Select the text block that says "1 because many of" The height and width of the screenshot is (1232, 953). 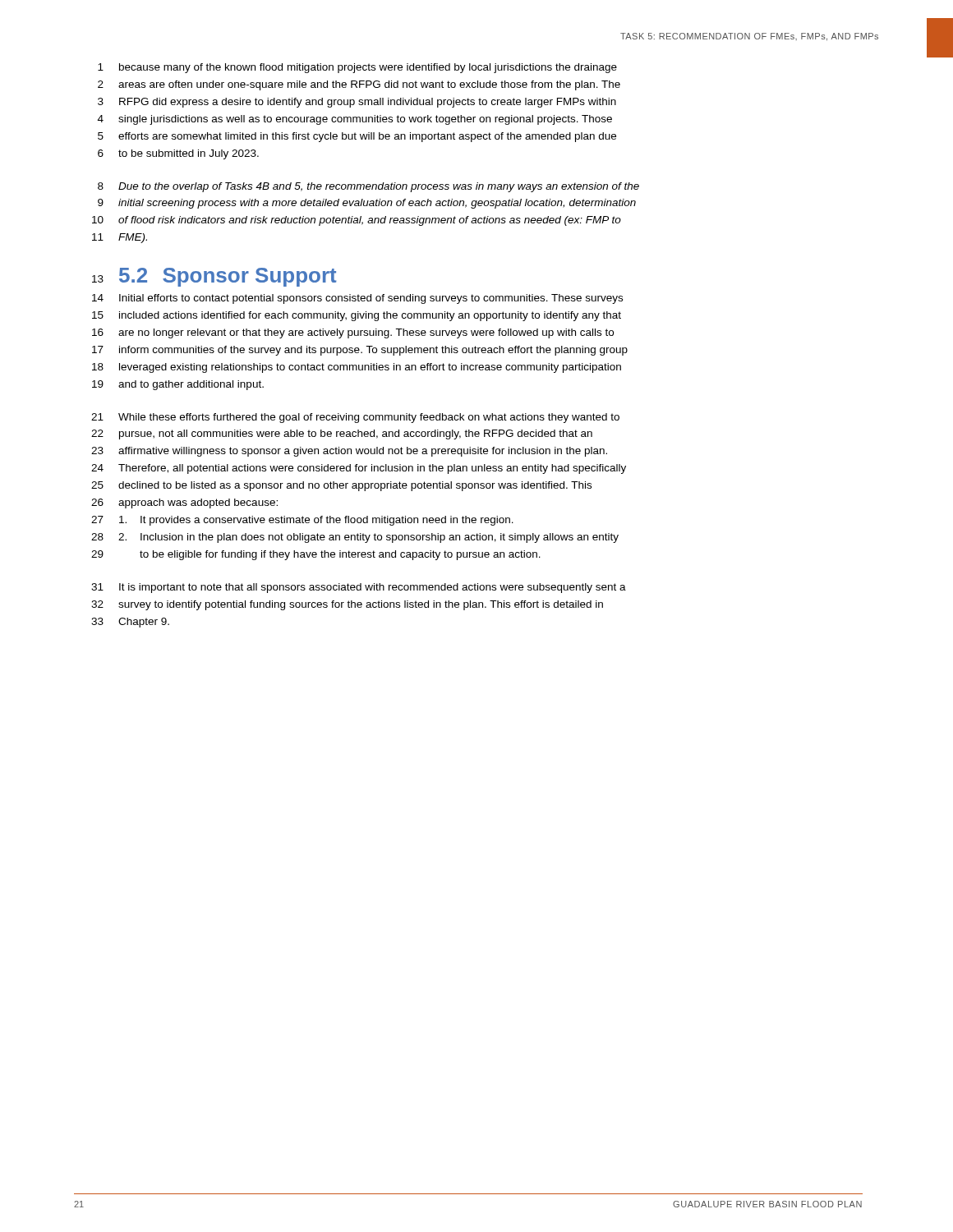coord(468,111)
